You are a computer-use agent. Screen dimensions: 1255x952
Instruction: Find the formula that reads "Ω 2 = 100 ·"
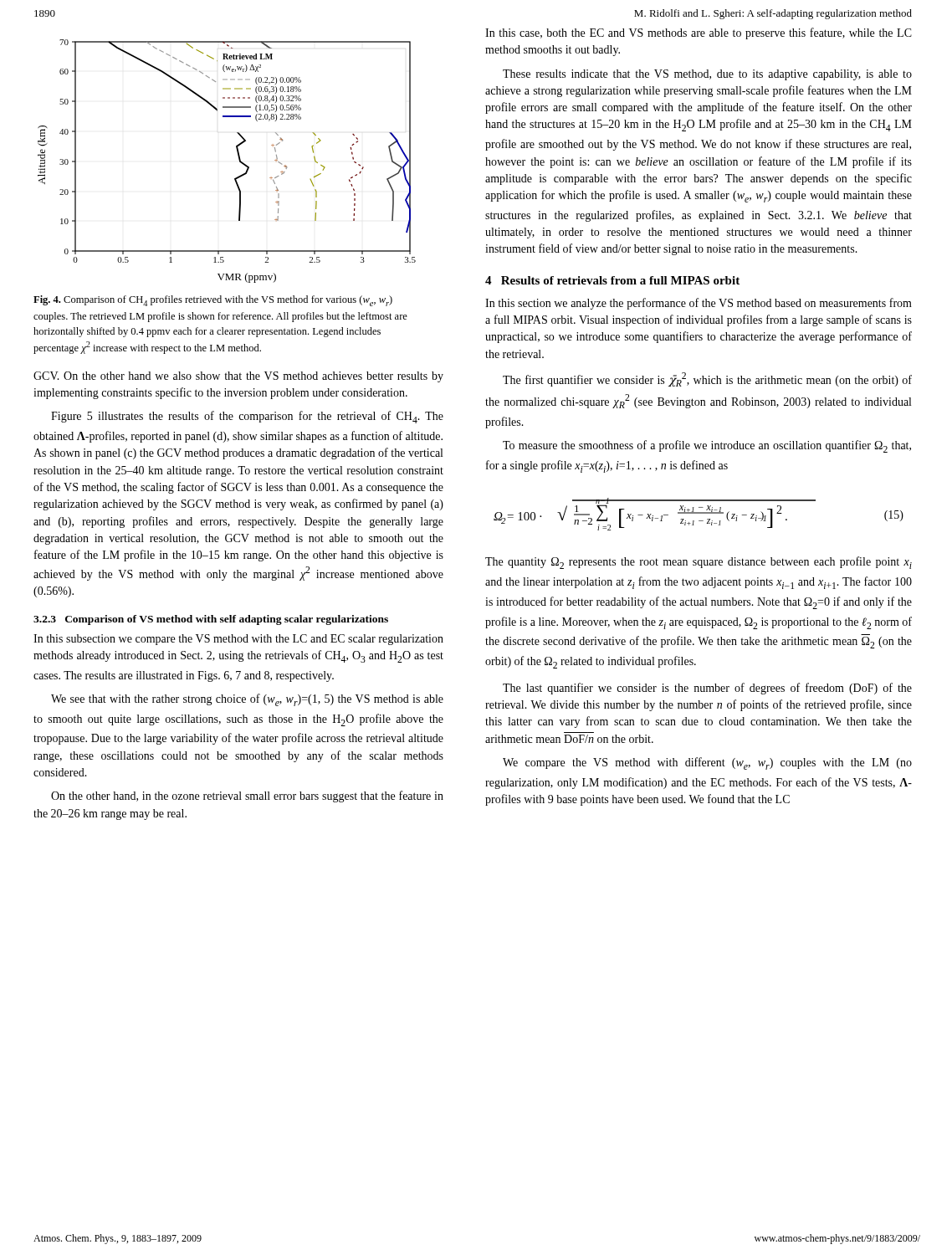click(699, 516)
